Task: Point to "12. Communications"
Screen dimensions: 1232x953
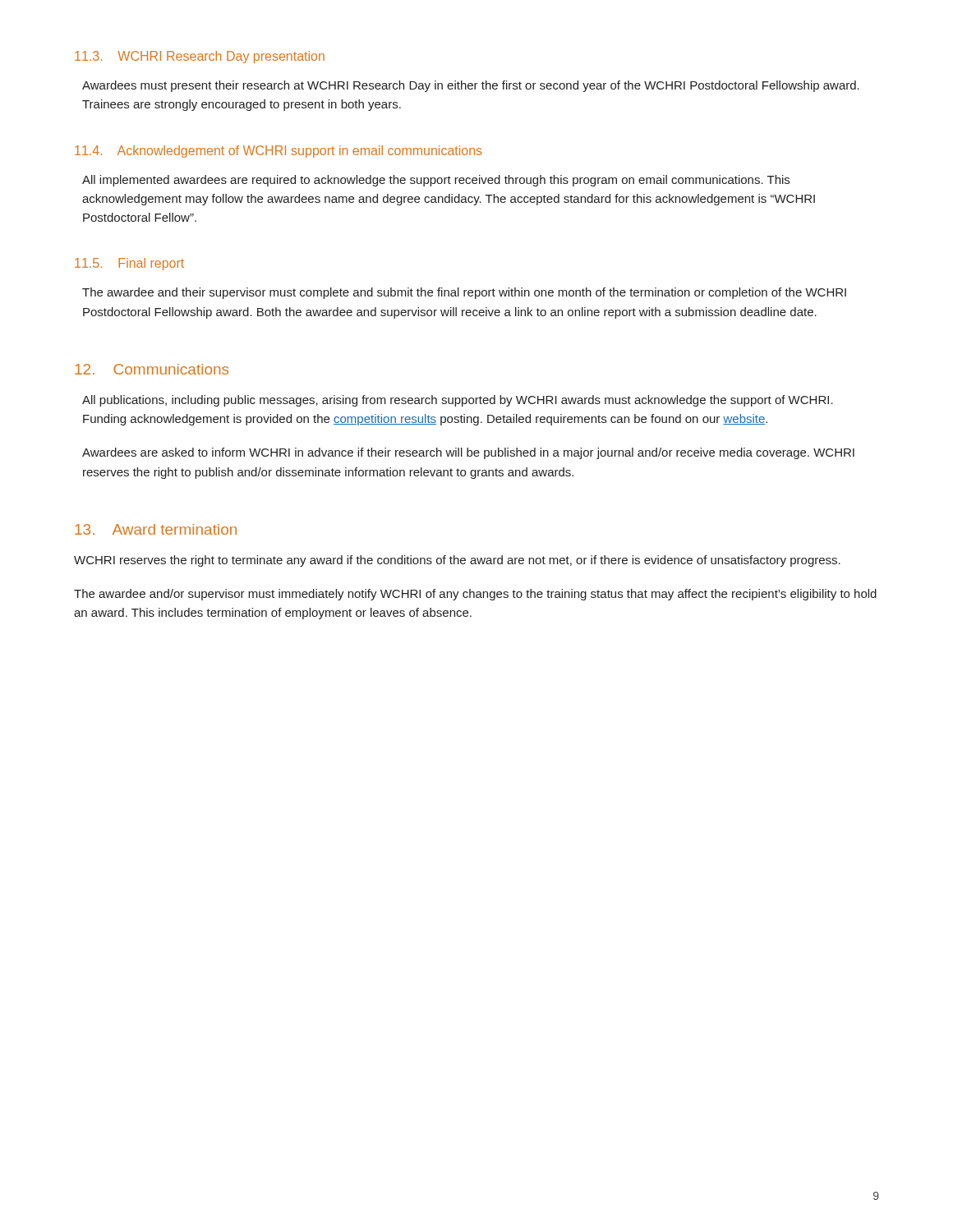Action: tap(152, 369)
